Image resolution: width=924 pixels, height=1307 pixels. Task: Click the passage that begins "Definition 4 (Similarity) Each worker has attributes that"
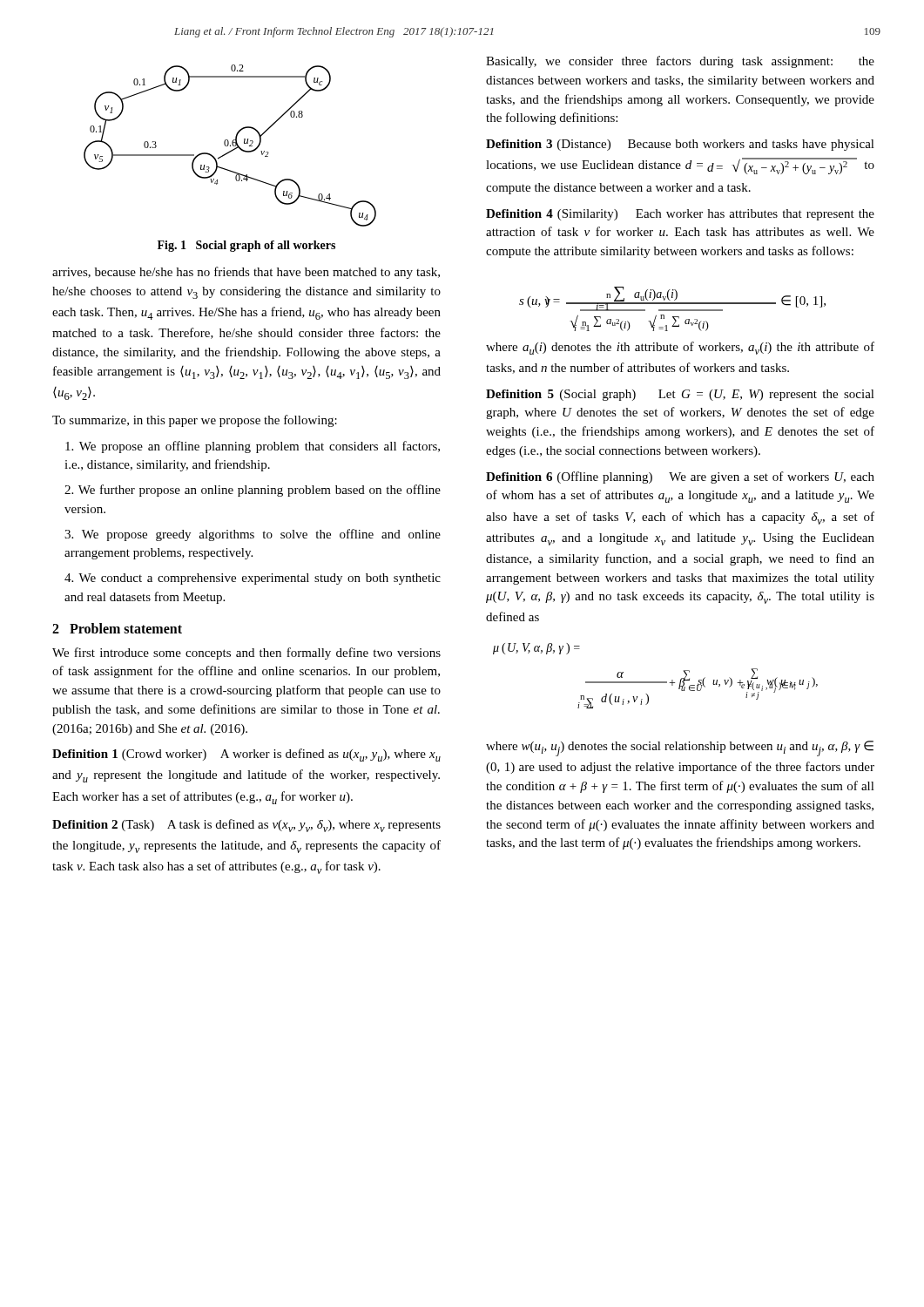pyautogui.click(x=680, y=232)
